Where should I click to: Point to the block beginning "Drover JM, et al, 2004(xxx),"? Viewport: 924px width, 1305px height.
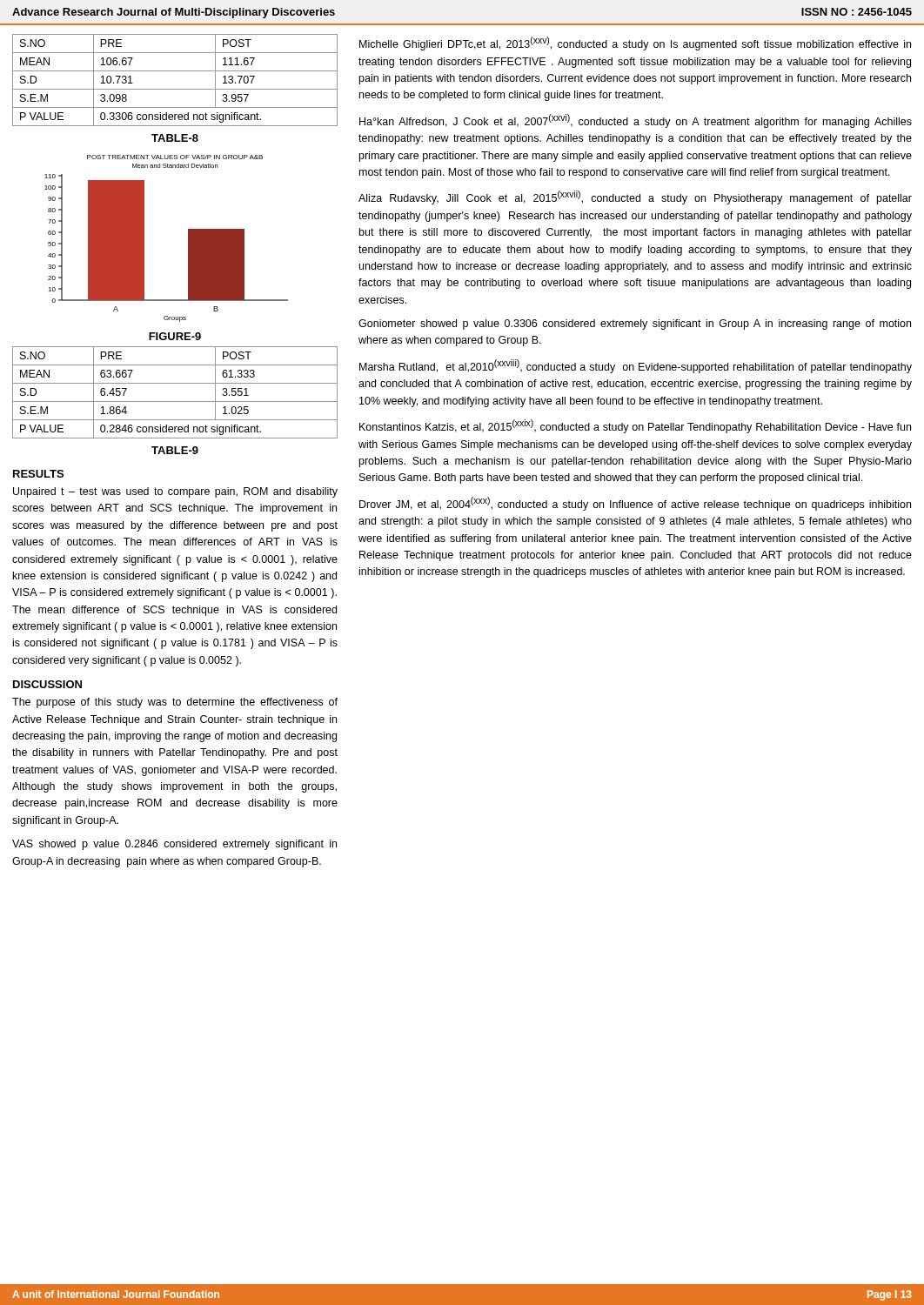point(635,537)
